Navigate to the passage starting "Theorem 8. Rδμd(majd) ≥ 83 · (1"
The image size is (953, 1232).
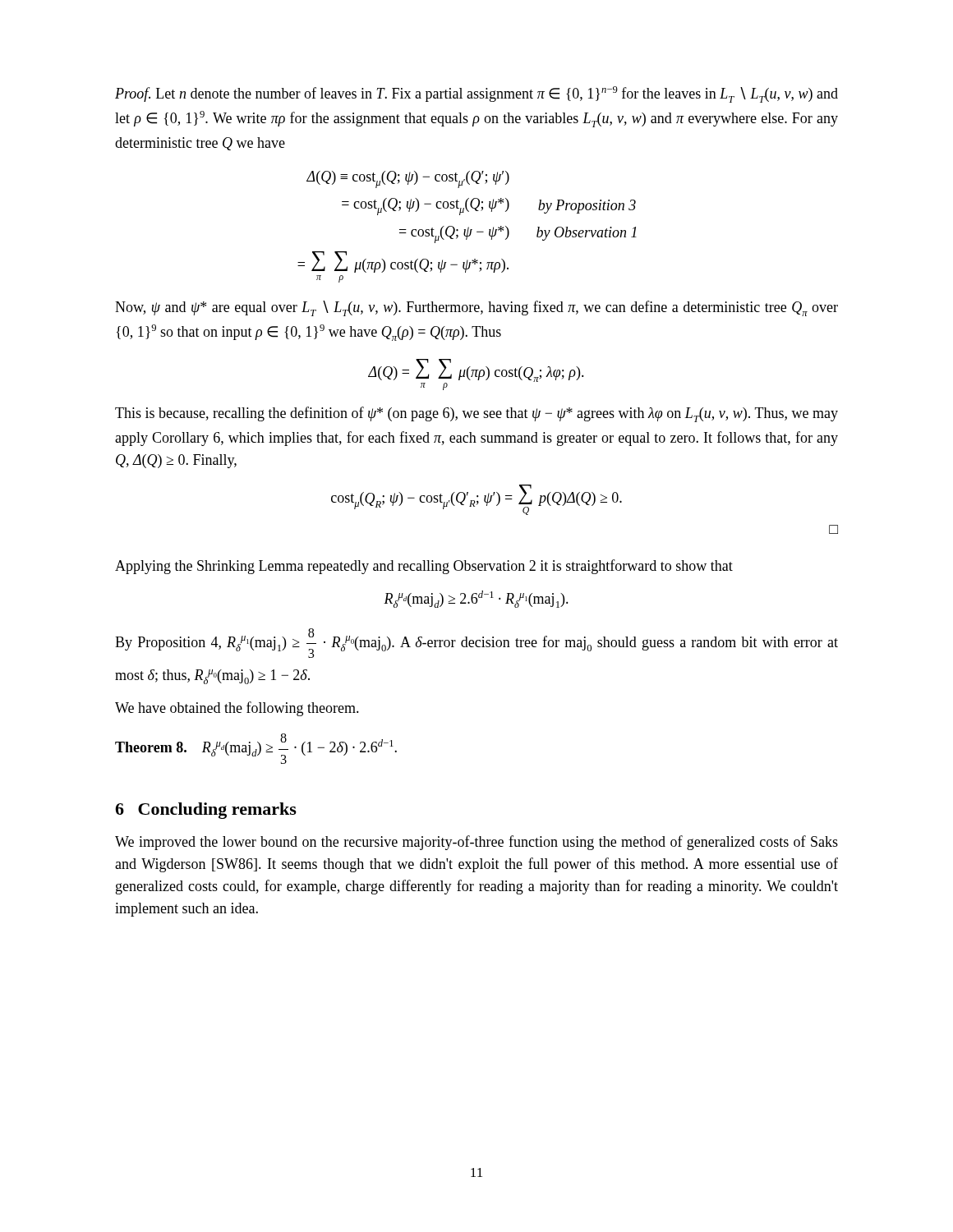pyautogui.click(x=256, y=749)
